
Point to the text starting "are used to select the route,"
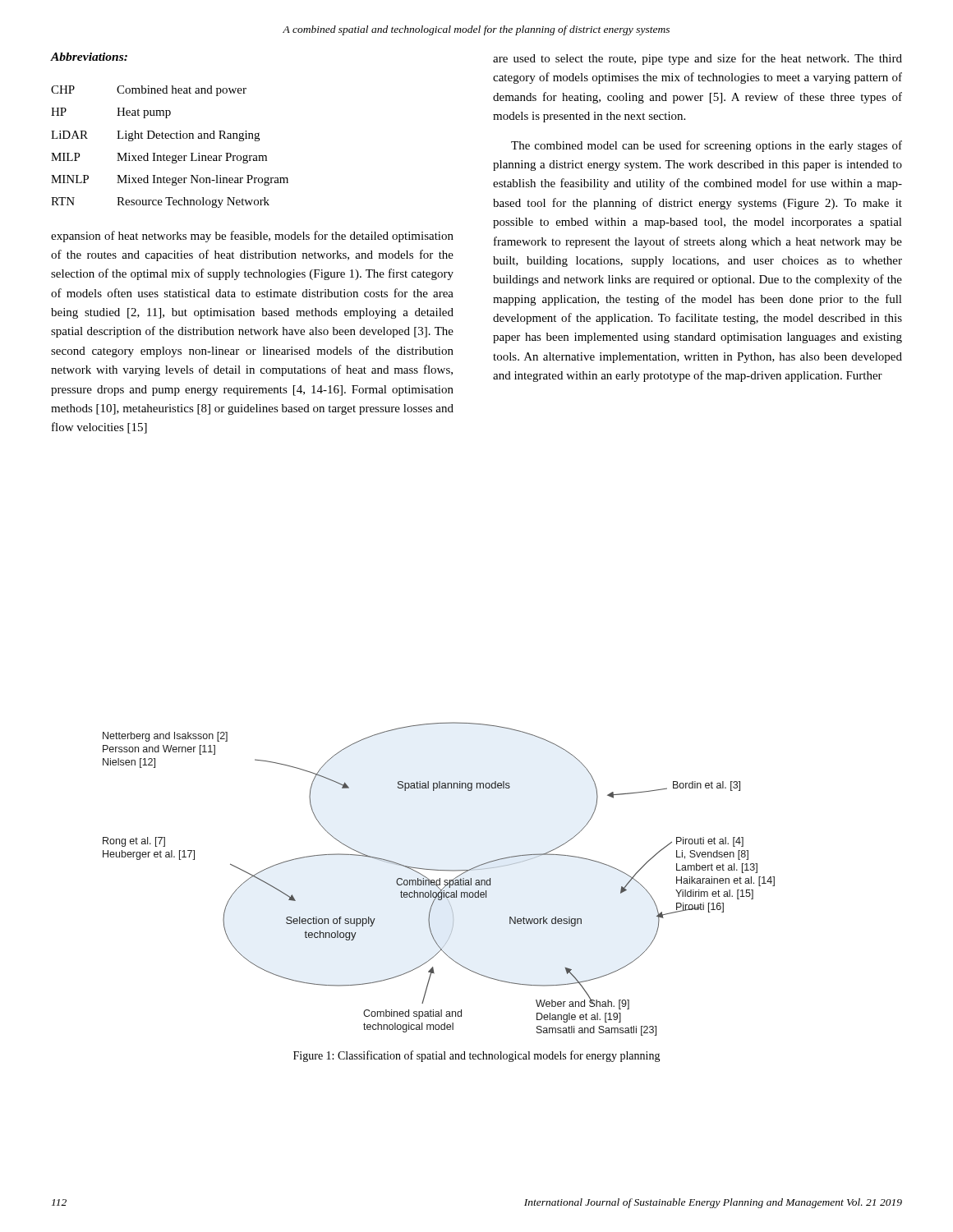tap(698, 218)
